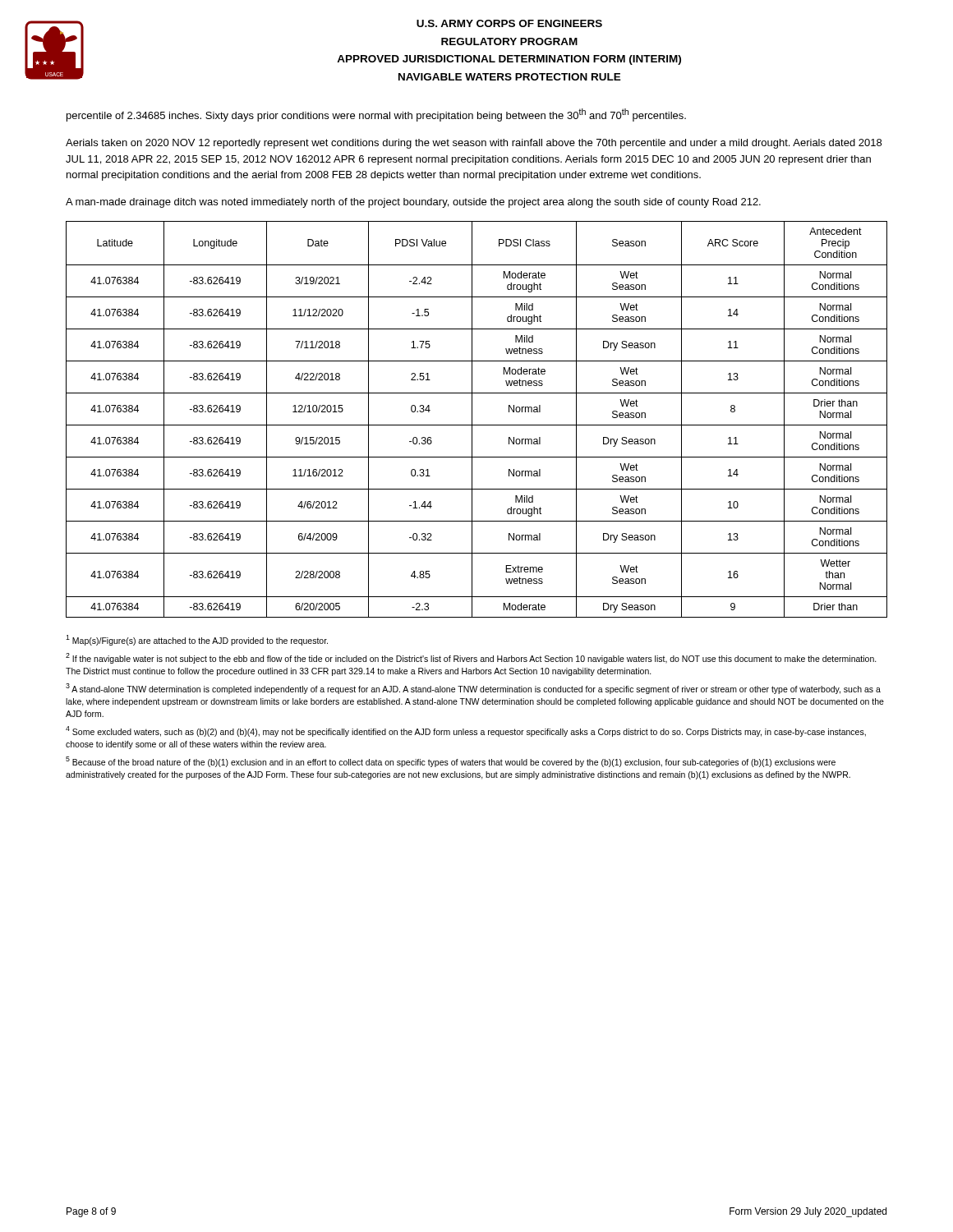The image size is (953, 1232).
Task: Select the footnote containing "1 Map(s)/Figure(s) are"
Action: tap(197, 639)
